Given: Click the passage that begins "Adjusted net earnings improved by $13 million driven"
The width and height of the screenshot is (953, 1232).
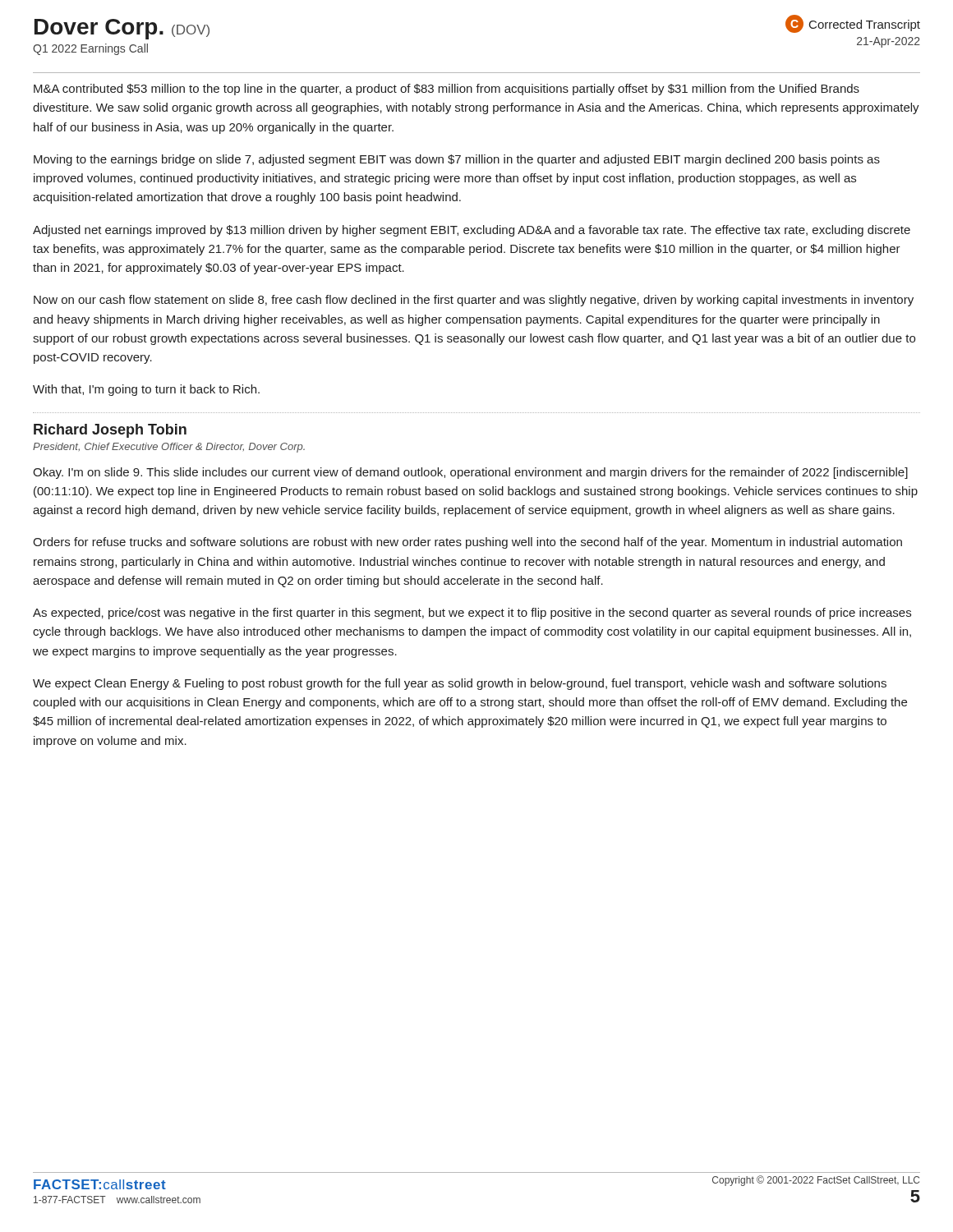Looking at the screenshot, I should [x=472, y=248].
